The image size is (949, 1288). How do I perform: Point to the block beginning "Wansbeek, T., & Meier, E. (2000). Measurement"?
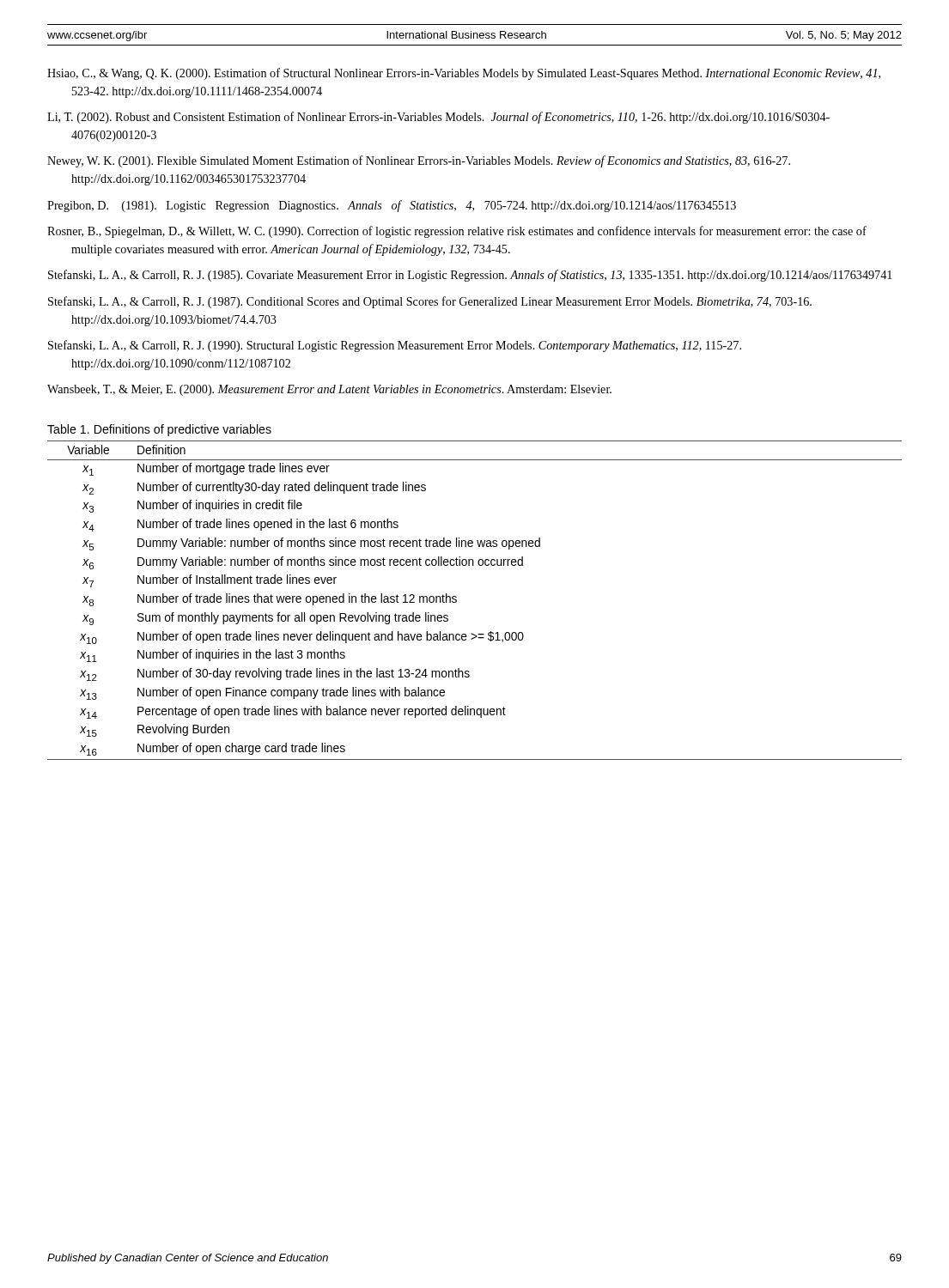(330, 389)
